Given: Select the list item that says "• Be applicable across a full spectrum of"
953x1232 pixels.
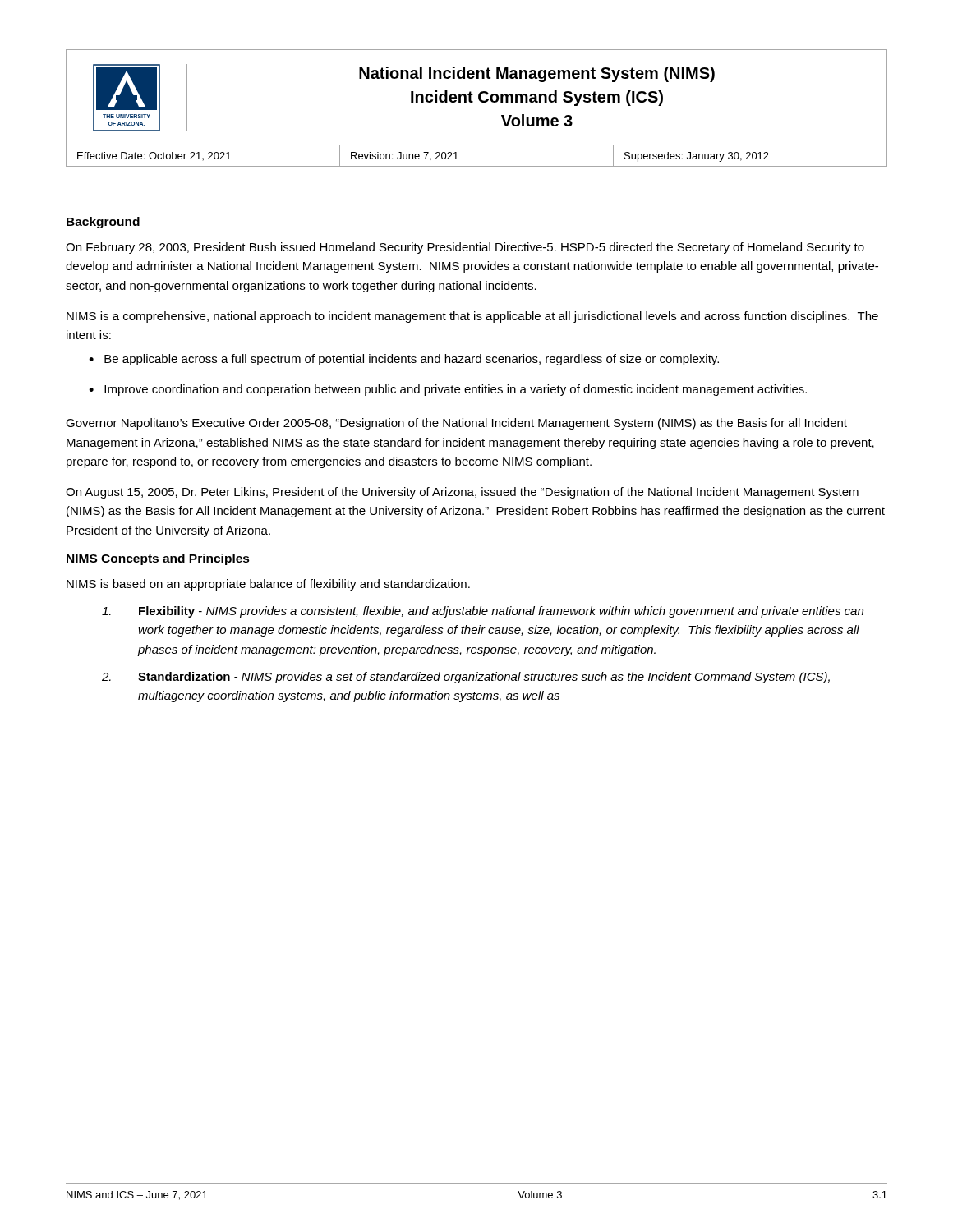Looking at the screenshot, I should 404,360.
